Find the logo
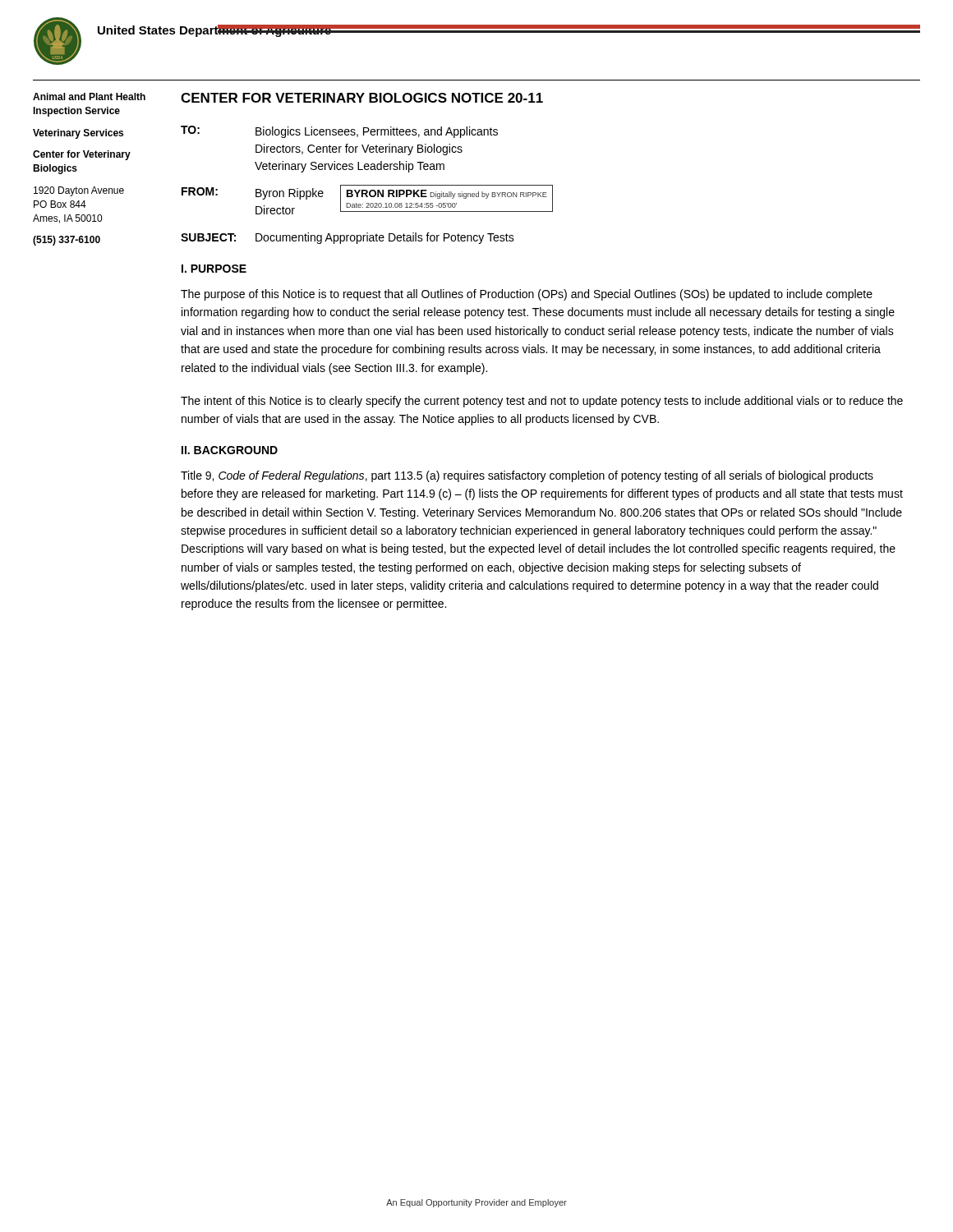953x1232 pixels. 58,42
